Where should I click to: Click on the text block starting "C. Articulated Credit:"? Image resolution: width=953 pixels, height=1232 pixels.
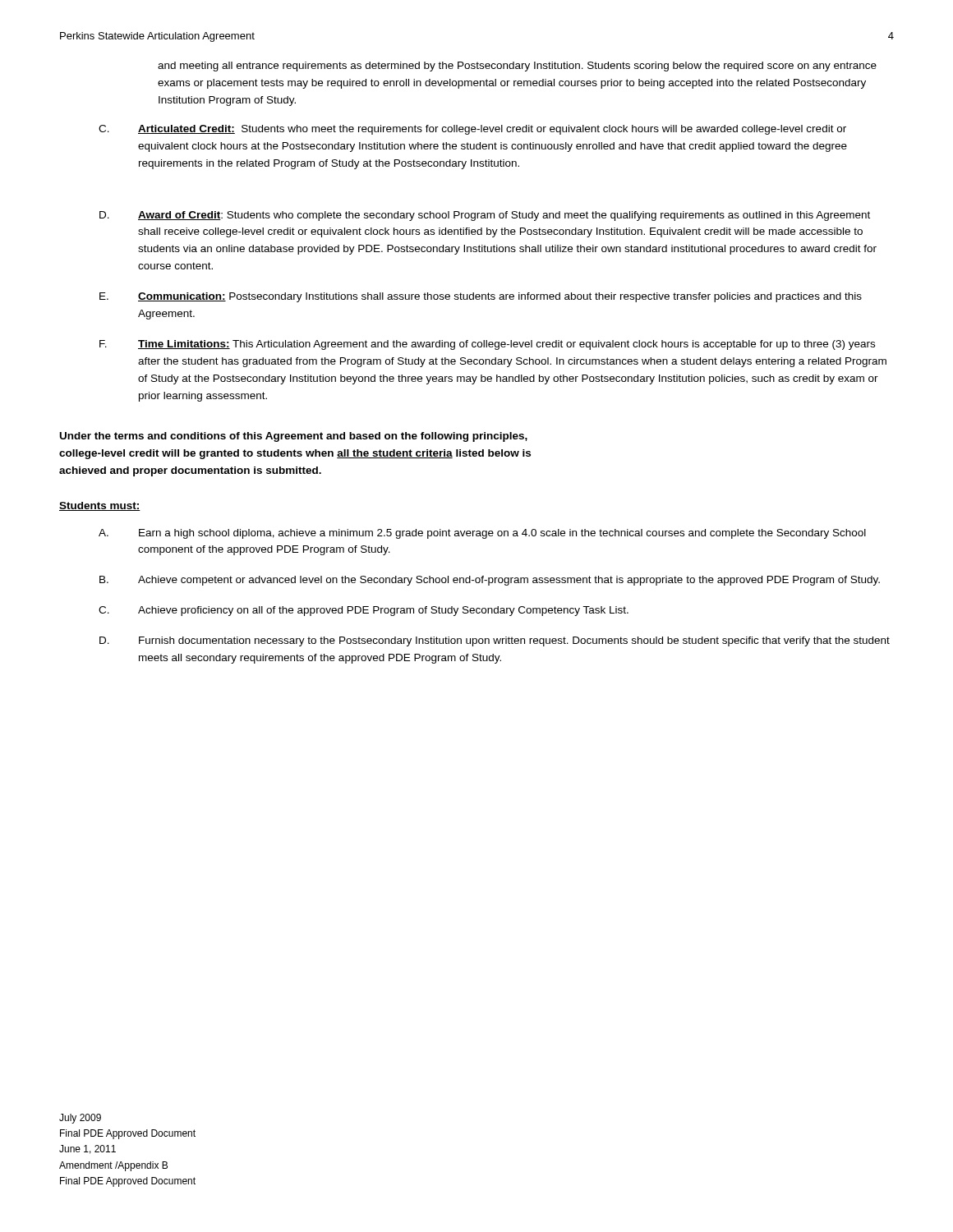click(x=476, y=146)
